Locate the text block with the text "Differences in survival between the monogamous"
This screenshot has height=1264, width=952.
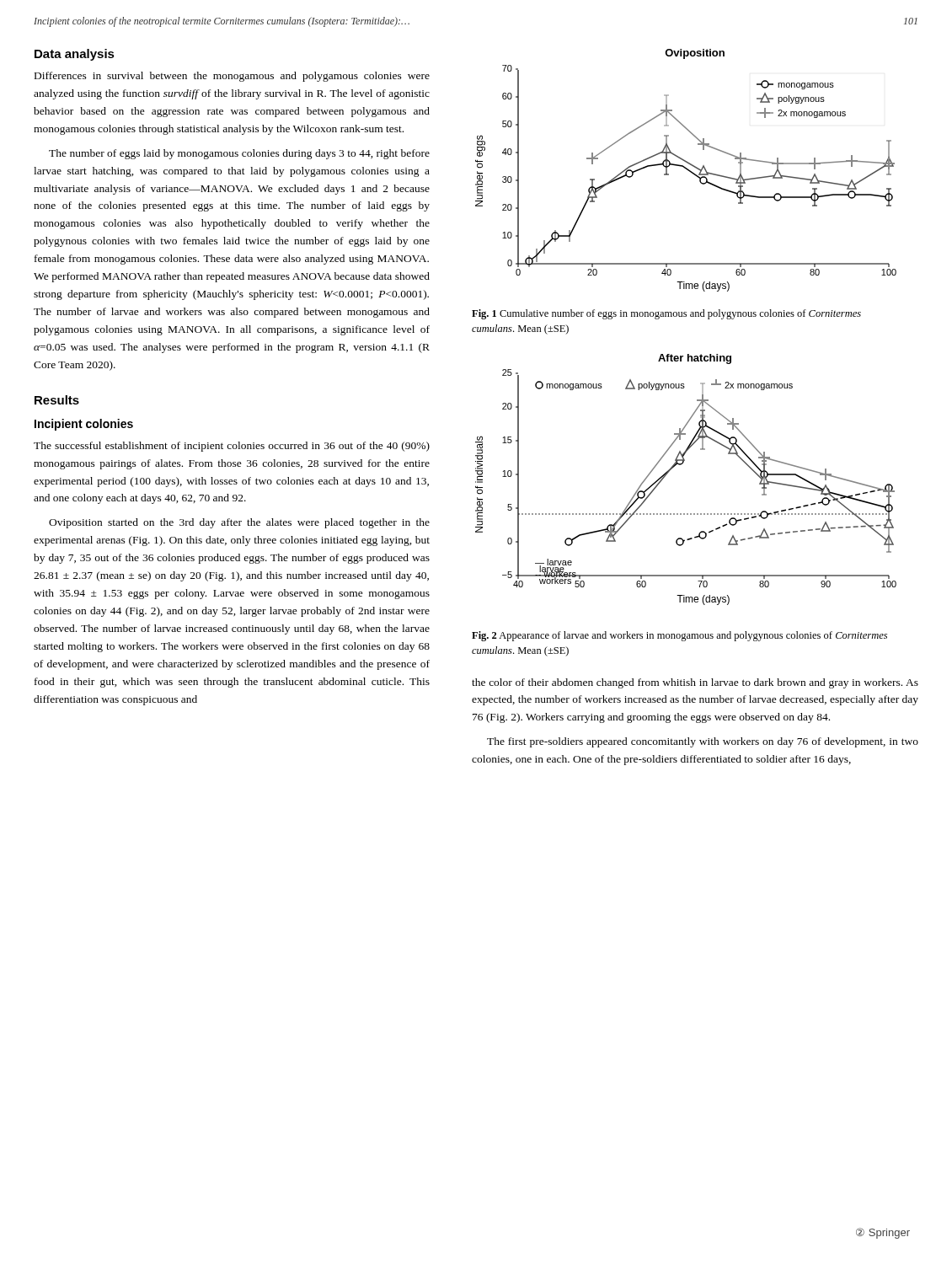pos(232,221)
